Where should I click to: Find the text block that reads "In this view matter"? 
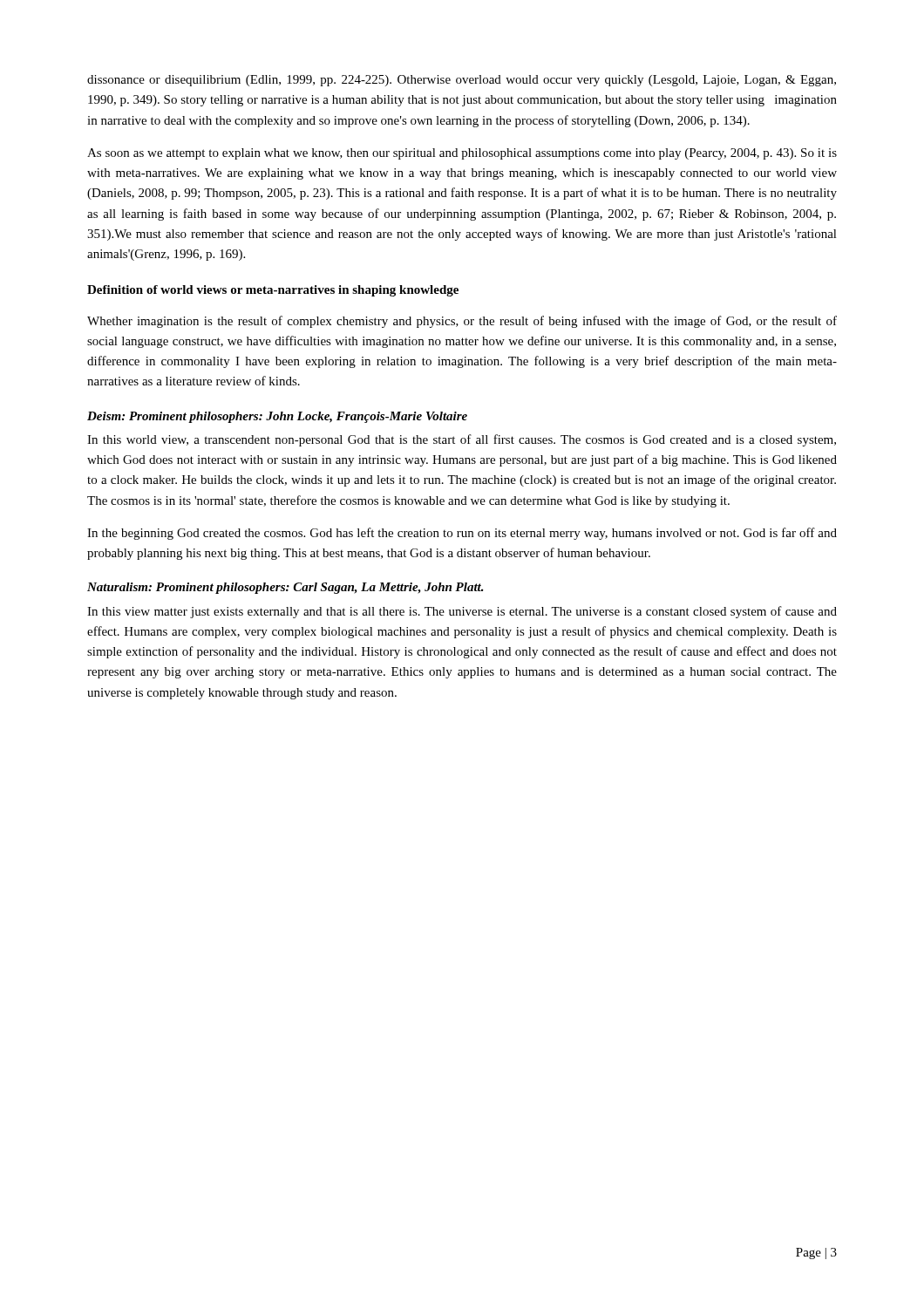click(x=462, y=652)
